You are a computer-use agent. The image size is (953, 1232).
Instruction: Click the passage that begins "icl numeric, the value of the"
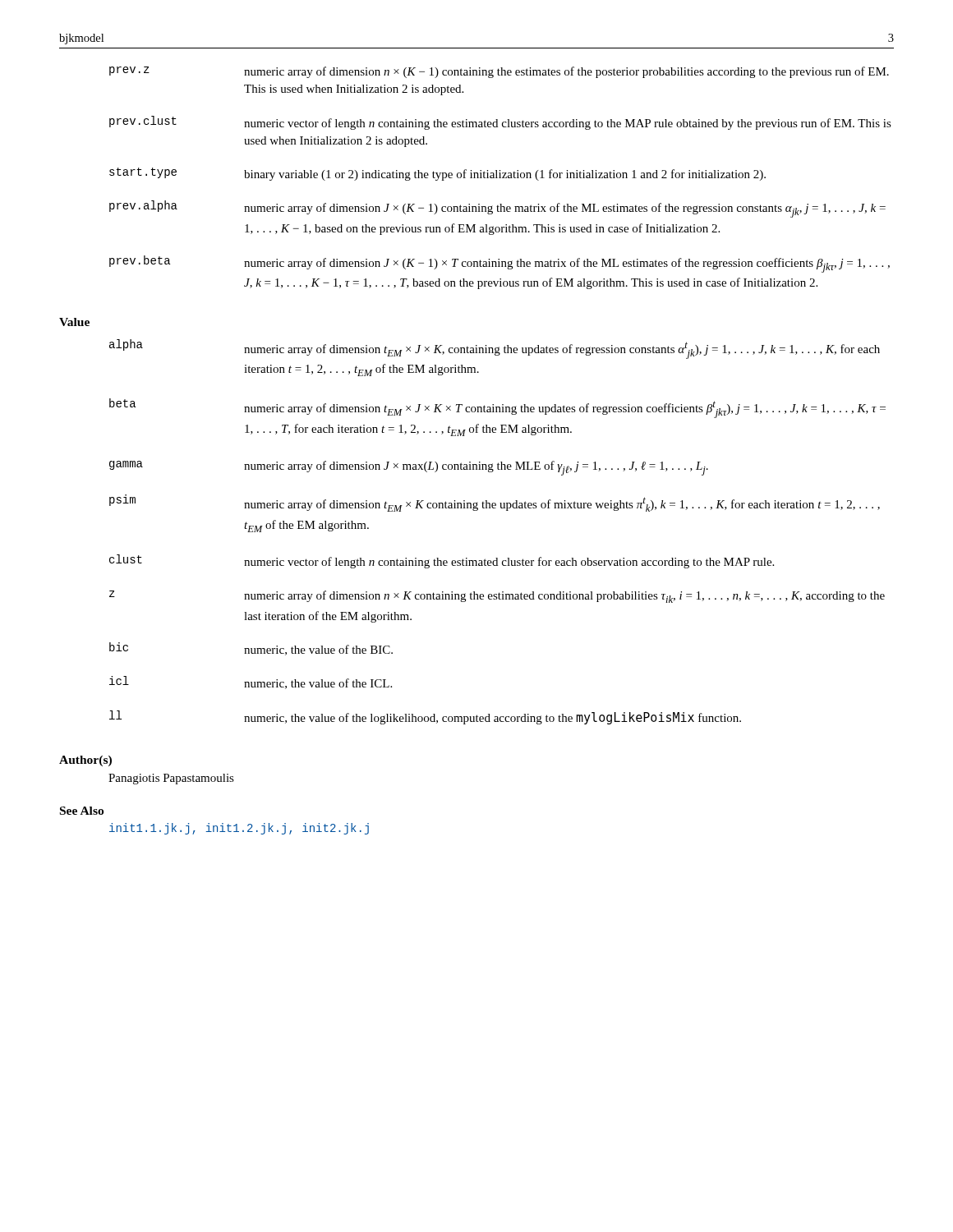(x=251, y=683)
